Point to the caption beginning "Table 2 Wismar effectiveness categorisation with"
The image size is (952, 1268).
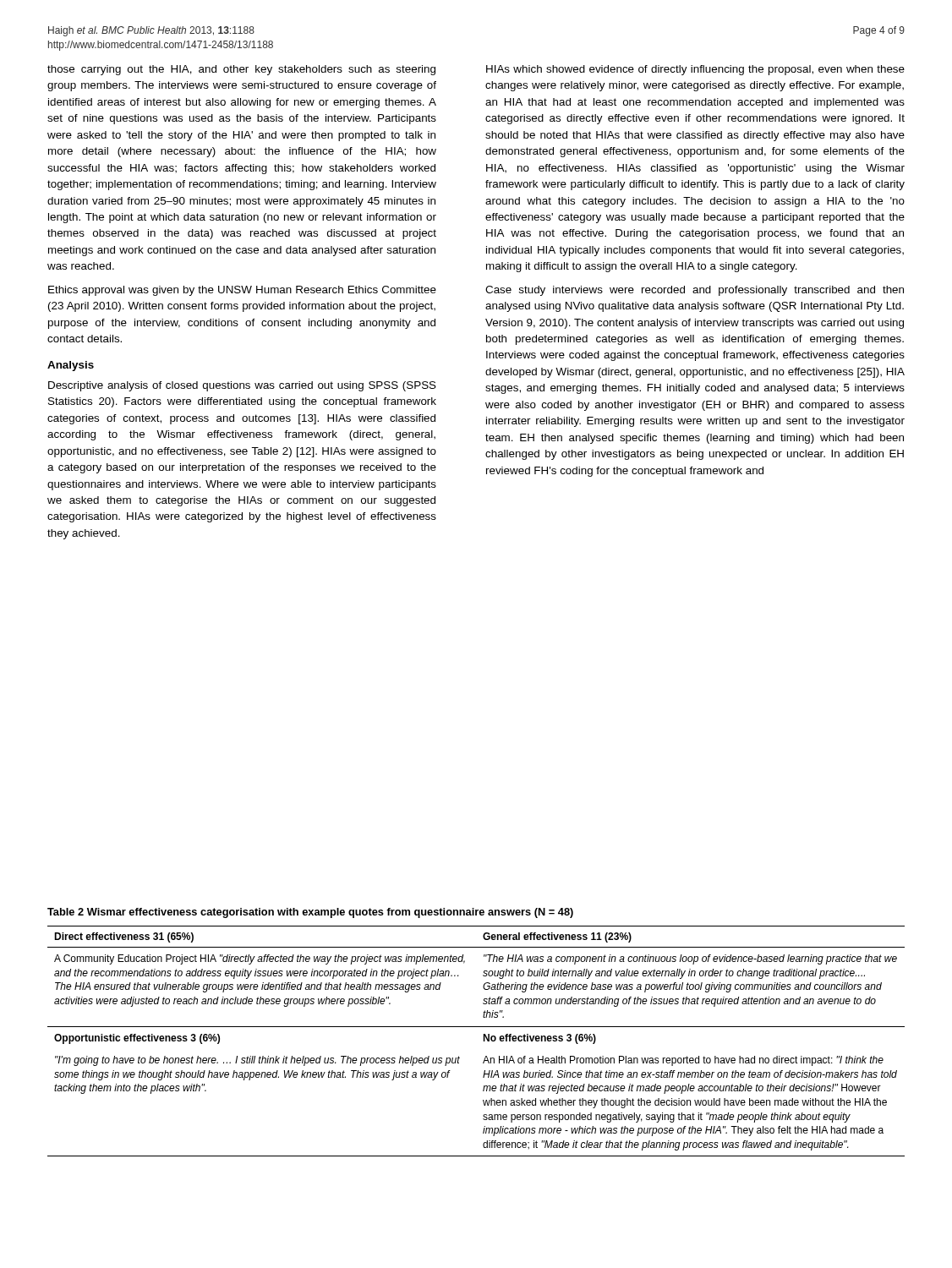[310, 912]
